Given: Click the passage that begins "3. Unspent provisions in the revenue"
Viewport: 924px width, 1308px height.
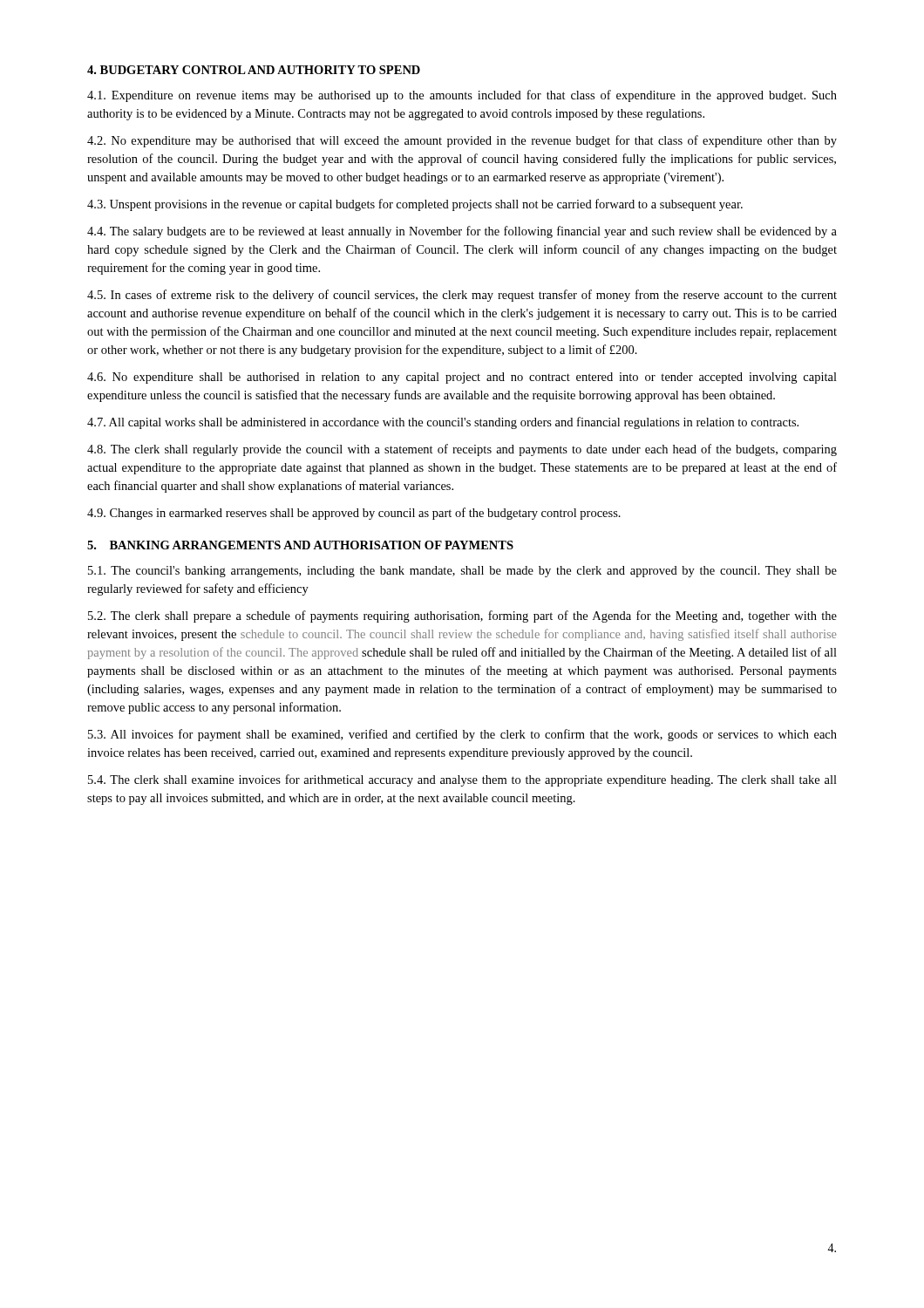Looking at the screenshot, I should [x=415, y=204].
